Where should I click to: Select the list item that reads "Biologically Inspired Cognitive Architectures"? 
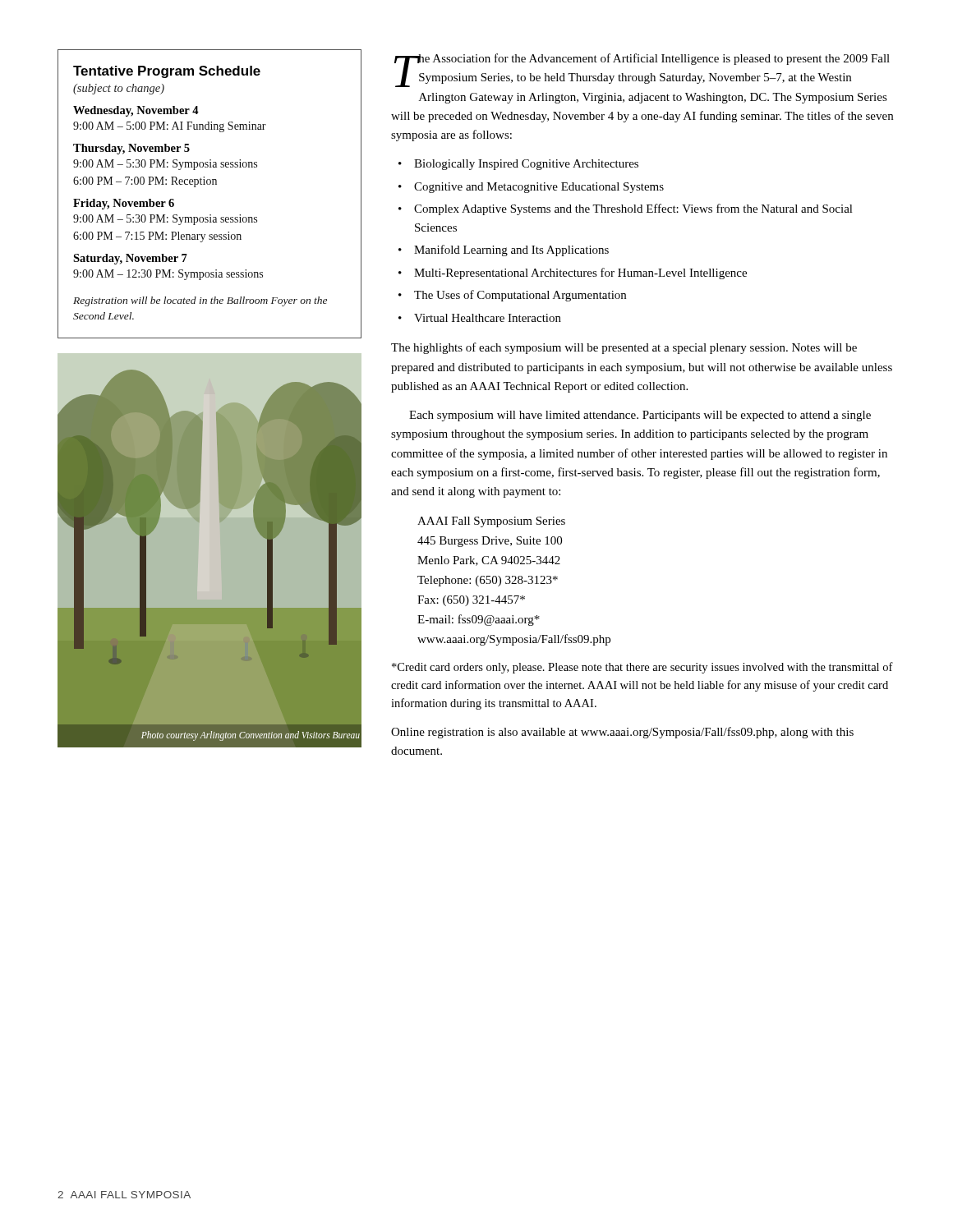(x=526, y=164)
